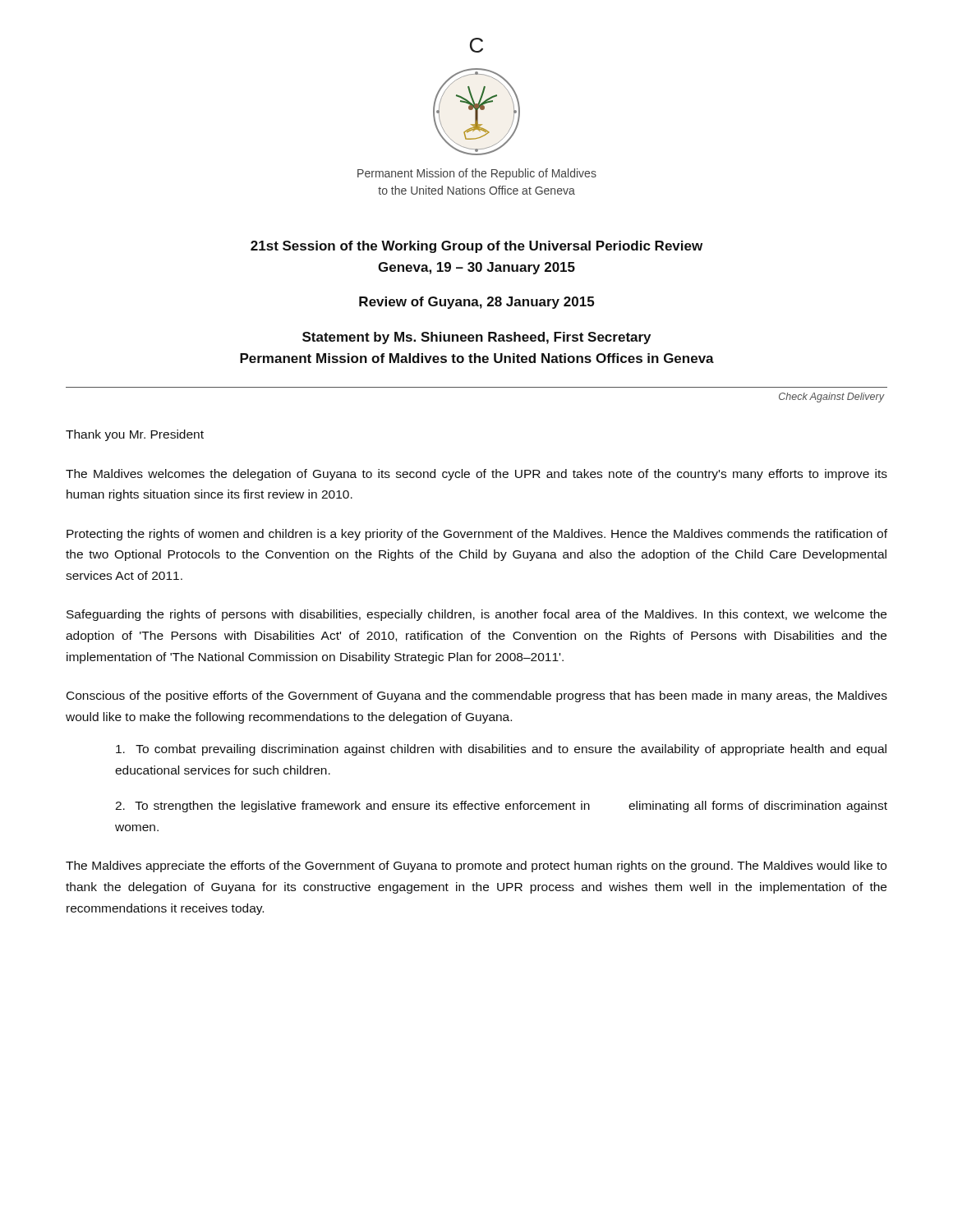953x1232 pixels.
Task: Select the logo
Action: tap(476, 113)
